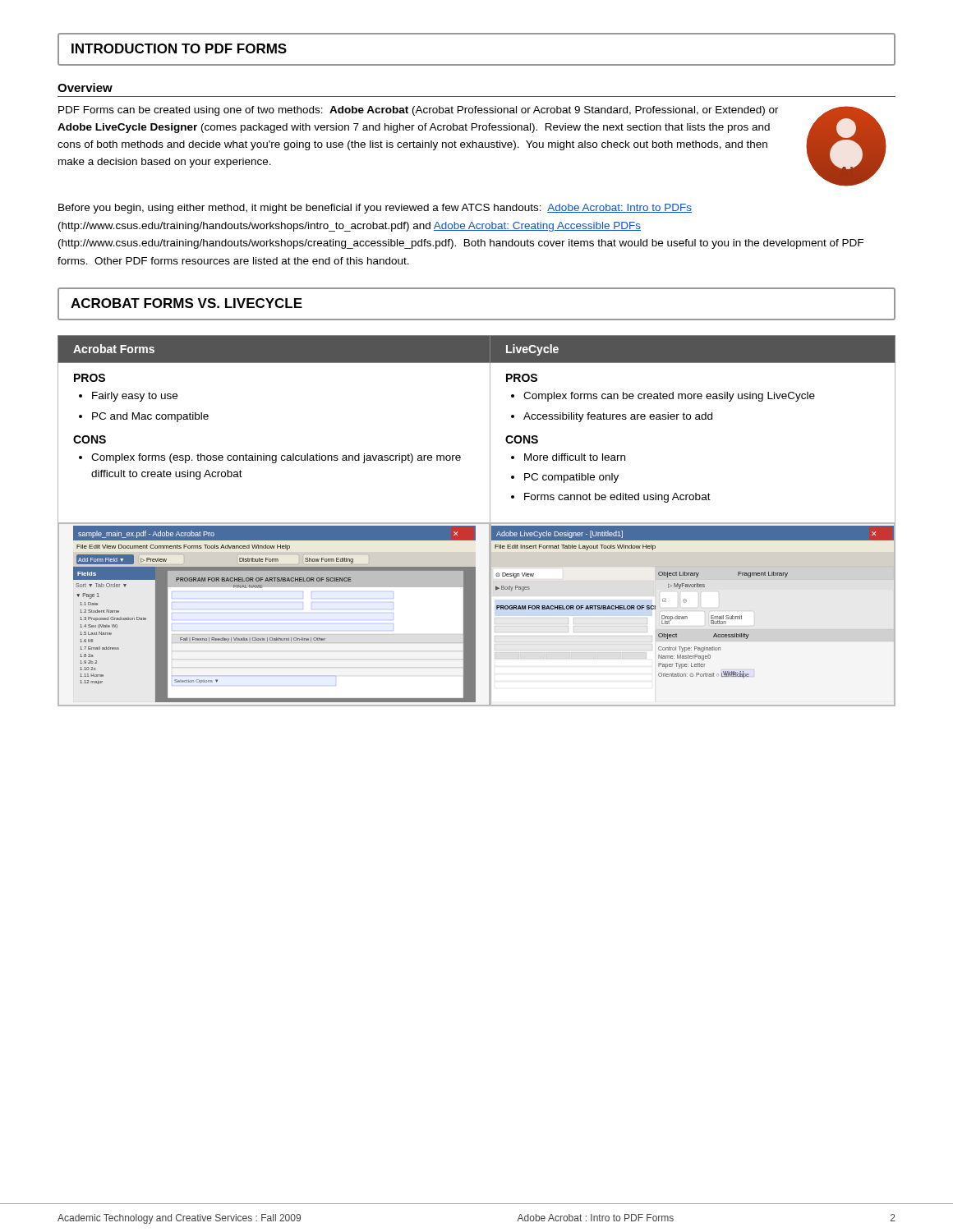The width and height of the screenshot is (953, 1232).
Task: Find the table that mentions "PROS Complex forms can be"
Action: pos(476,521)
